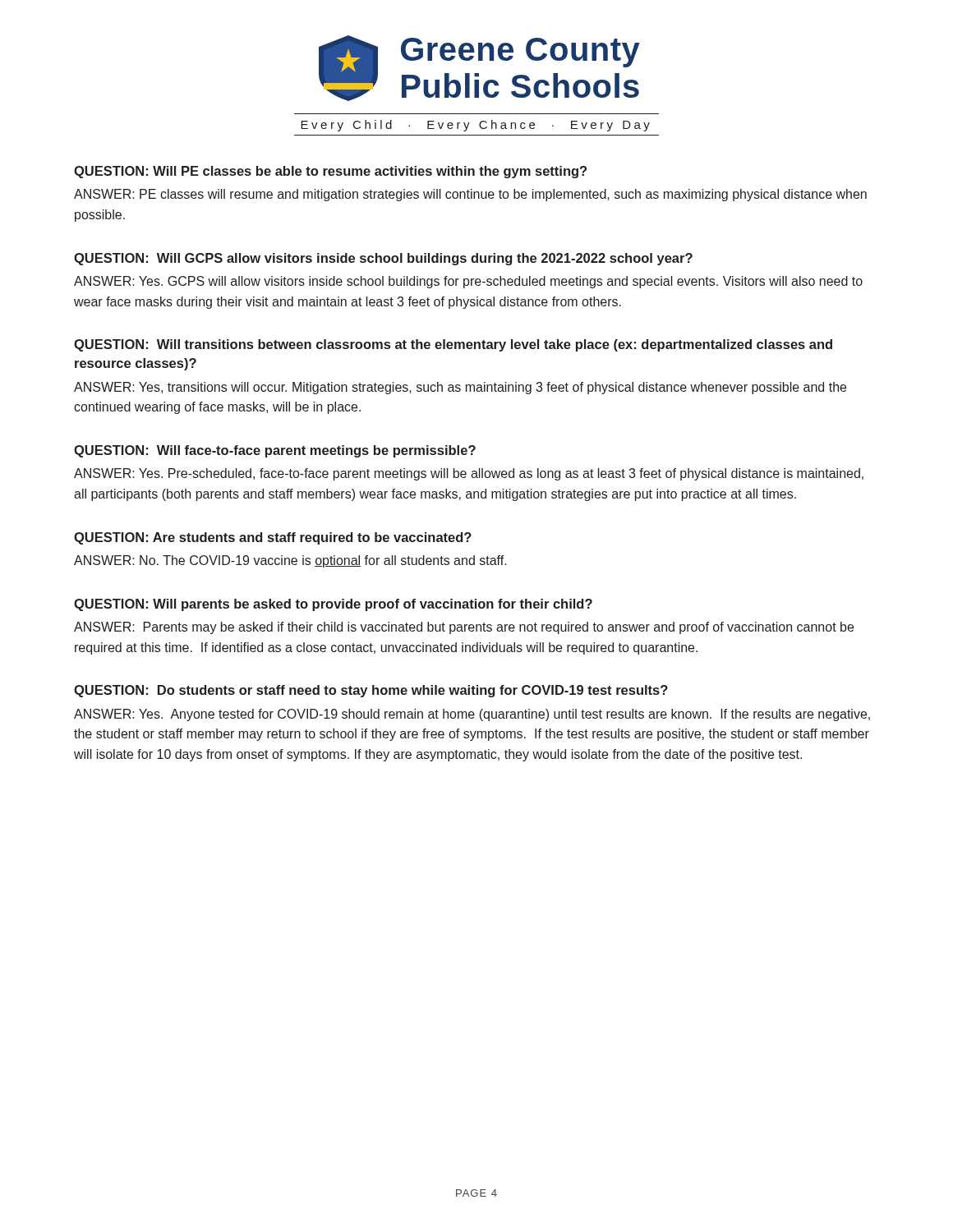
Task: Navigate to the text block starting "ANSWER: Yes. GCPS will"
Action: pos(468,291)
